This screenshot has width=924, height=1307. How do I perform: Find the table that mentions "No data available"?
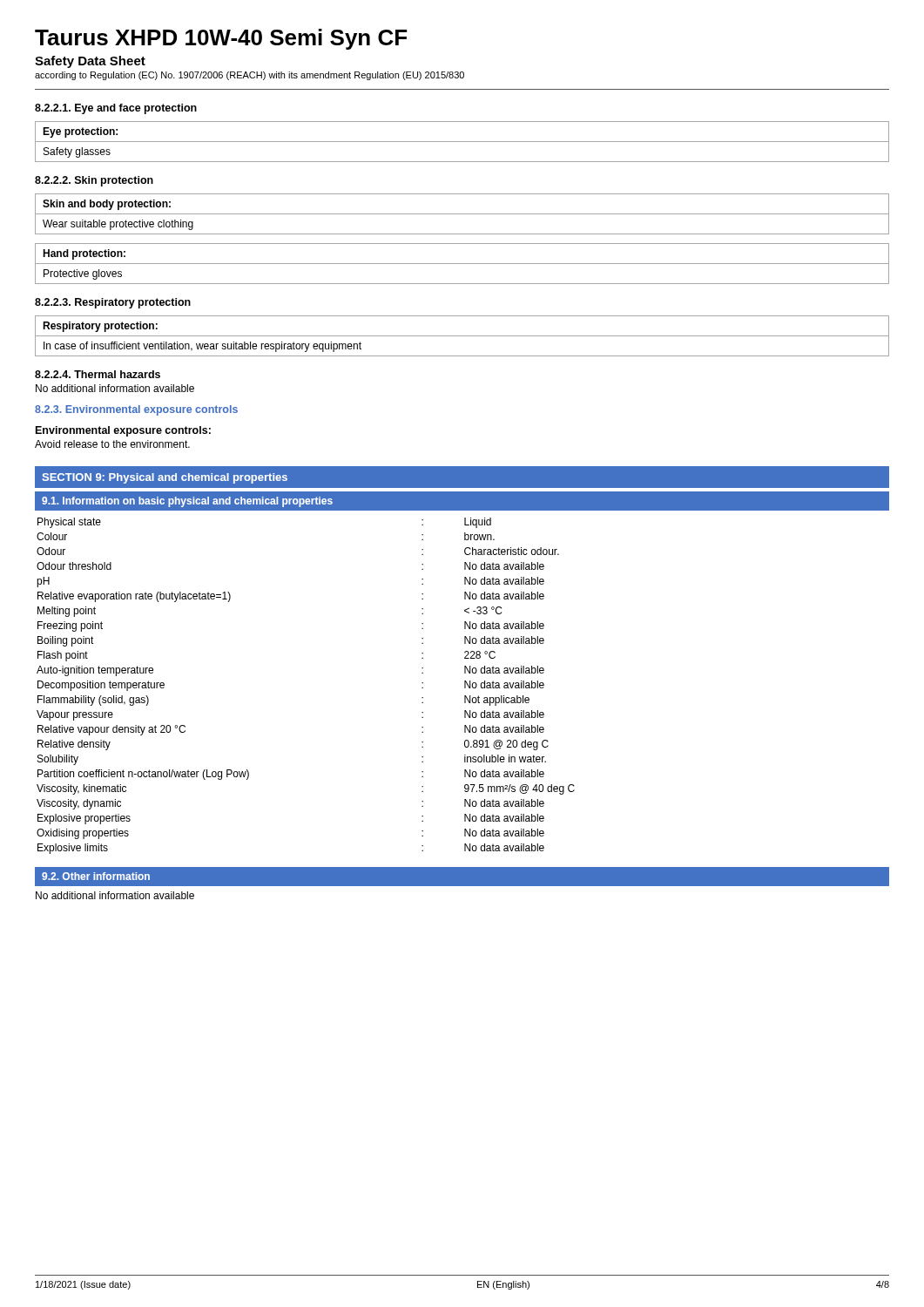[x=462, y=685]
